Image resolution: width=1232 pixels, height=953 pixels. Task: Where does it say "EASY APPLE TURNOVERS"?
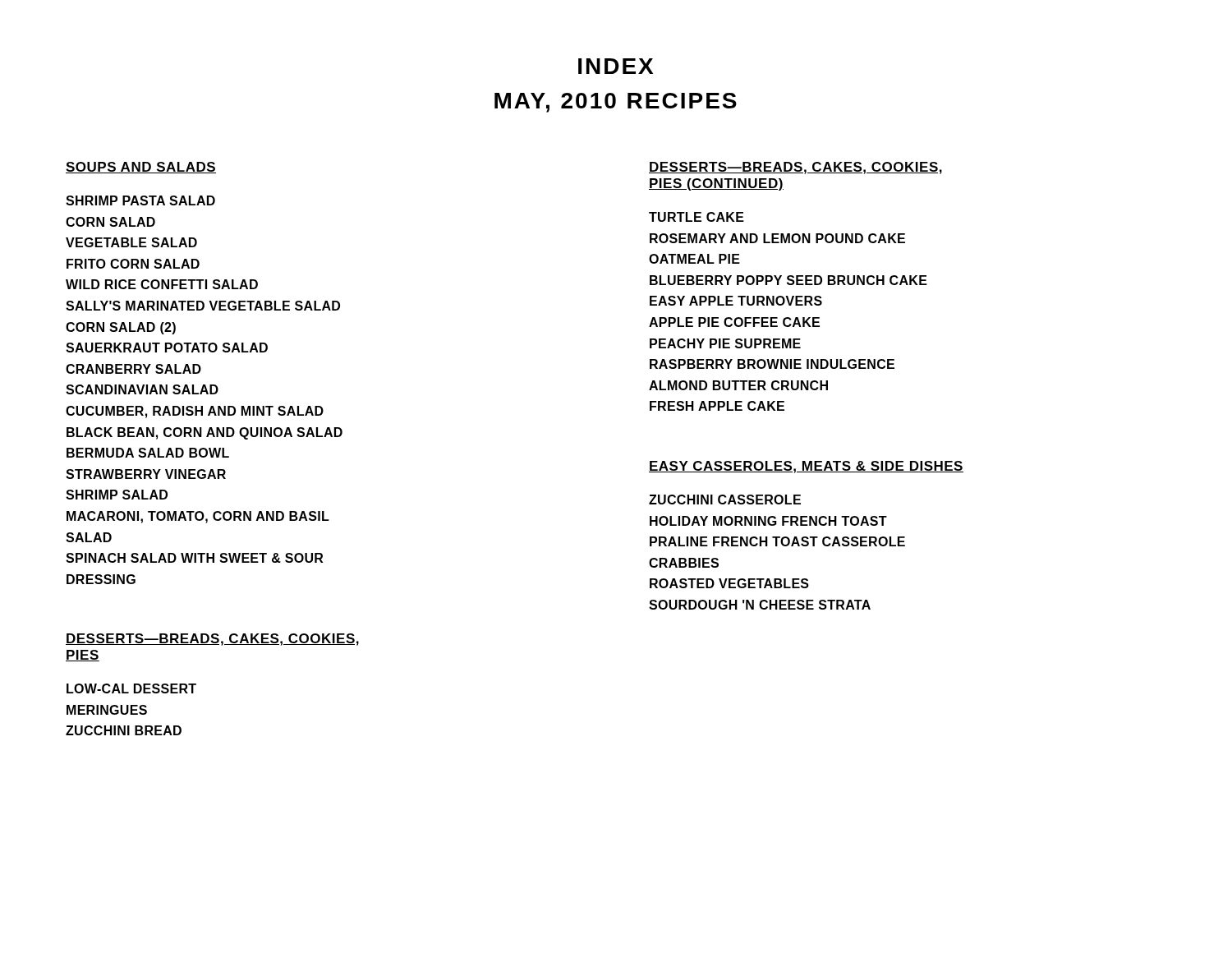click(736, 301)
